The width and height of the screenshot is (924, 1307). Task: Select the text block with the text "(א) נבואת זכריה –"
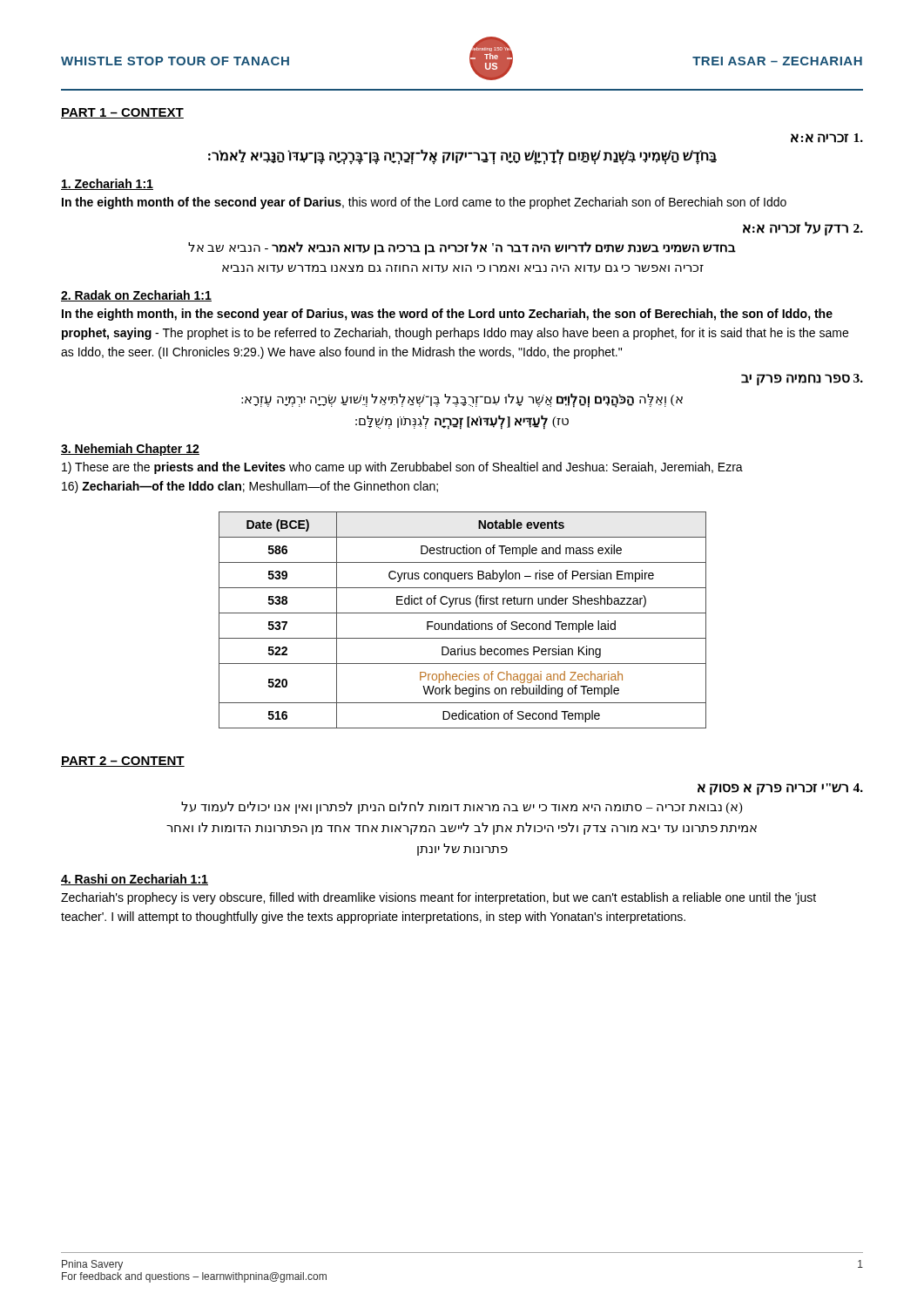pos(462,828)
